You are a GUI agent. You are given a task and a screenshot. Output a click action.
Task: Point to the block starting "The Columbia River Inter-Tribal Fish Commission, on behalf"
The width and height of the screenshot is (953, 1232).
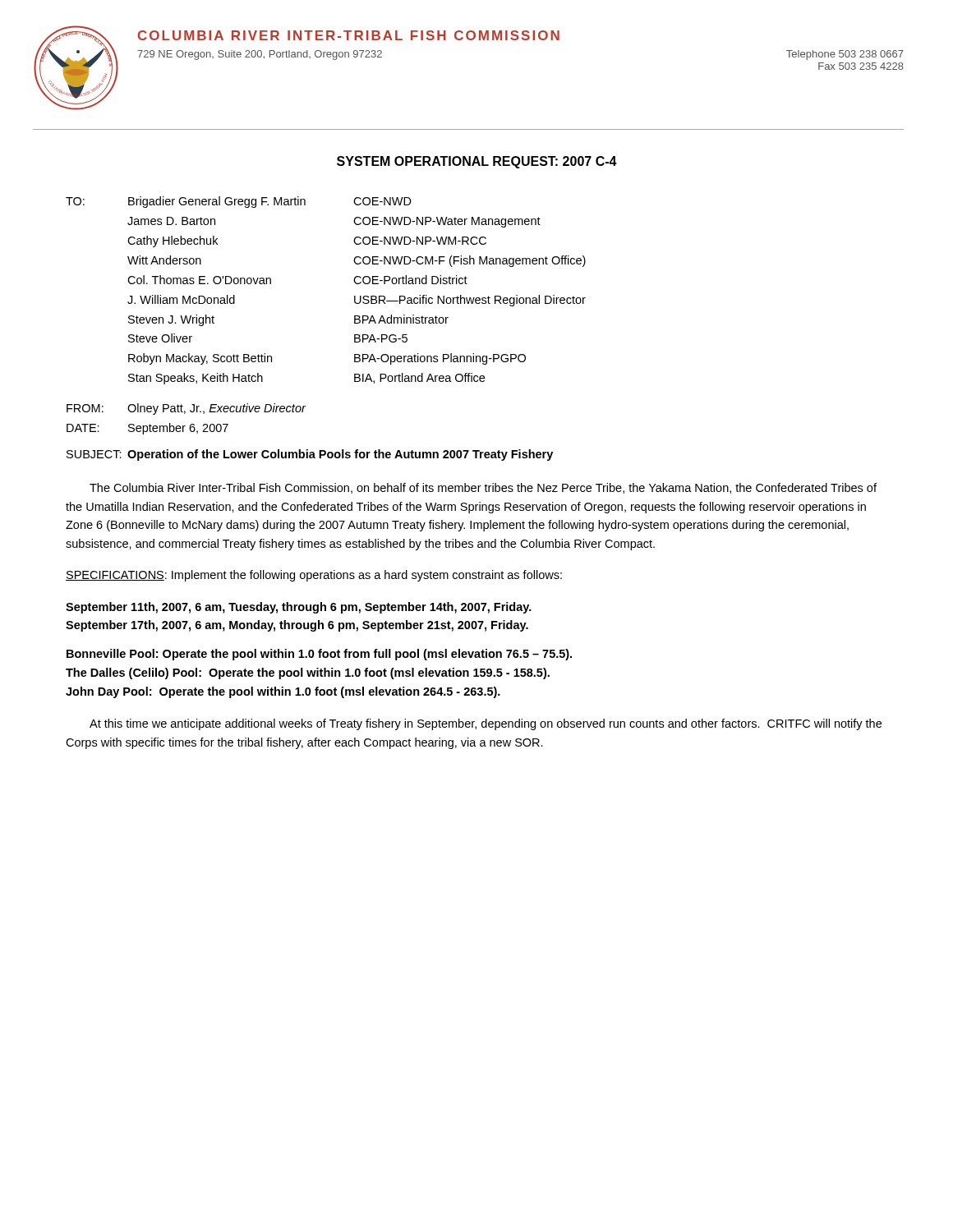tap(471, 516)
